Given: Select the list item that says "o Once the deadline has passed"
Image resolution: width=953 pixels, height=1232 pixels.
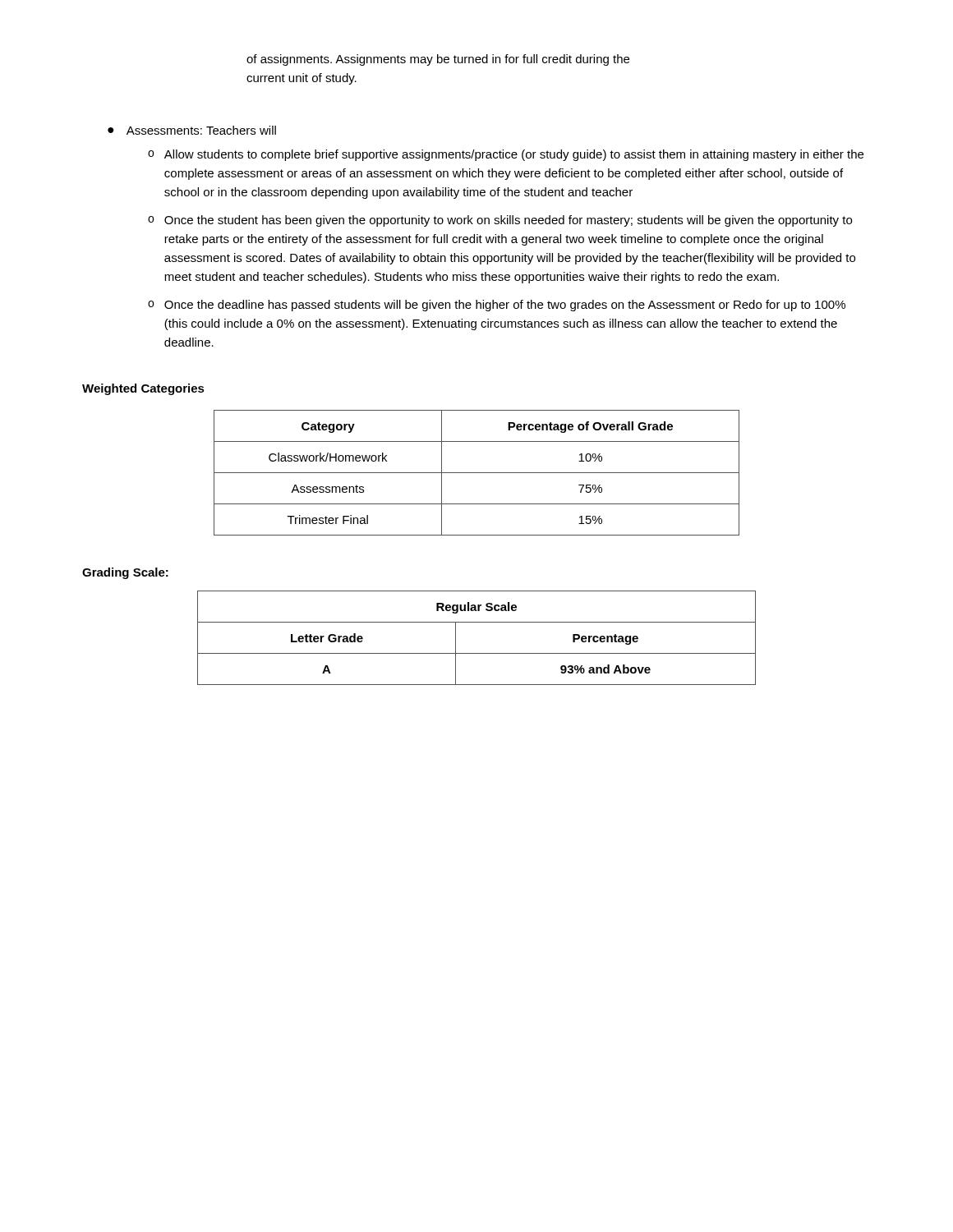Looking at the screenshot, I should coord(509,323).
